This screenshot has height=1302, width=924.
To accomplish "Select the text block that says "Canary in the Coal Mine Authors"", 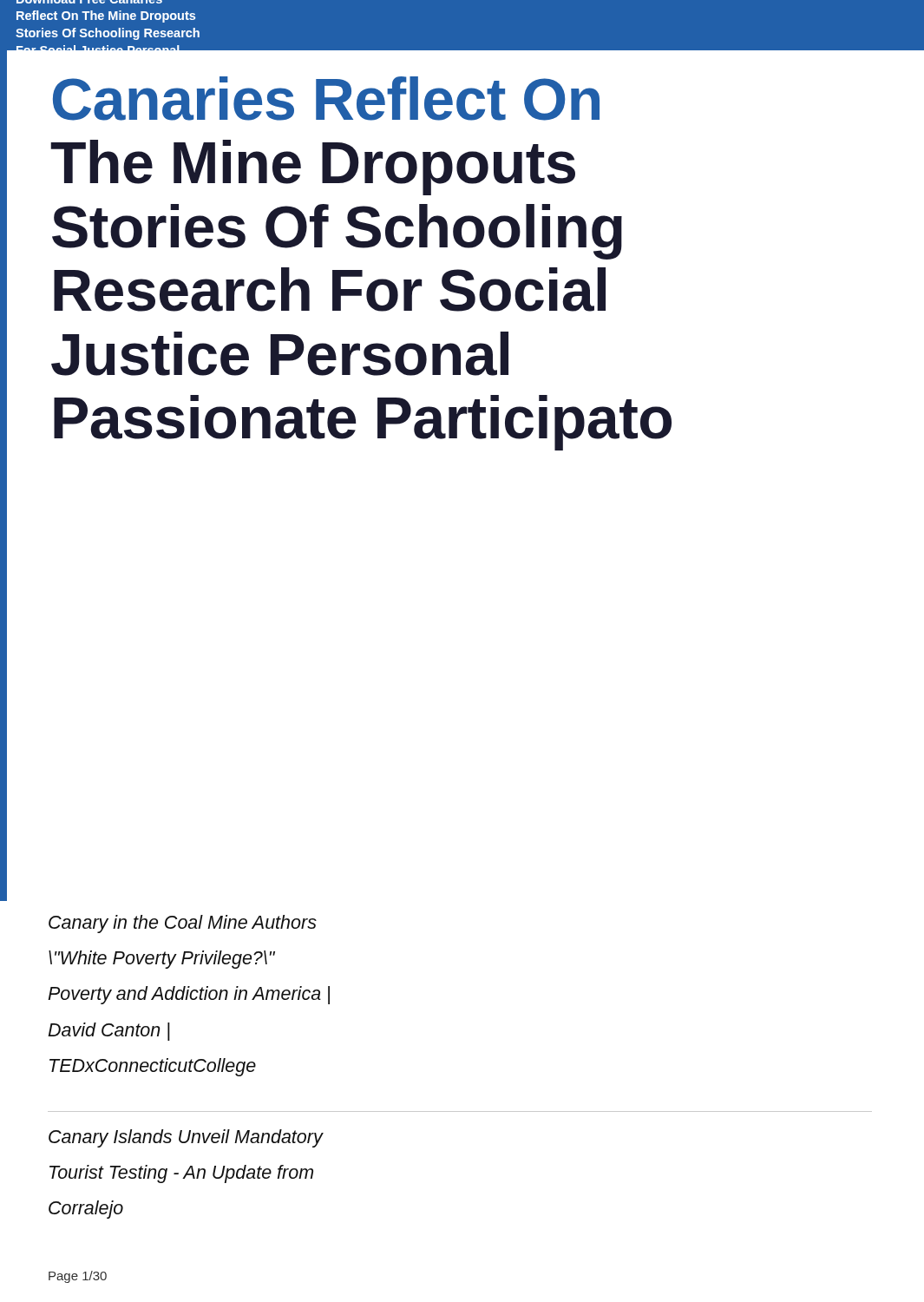I will click(x=183, y=924).
